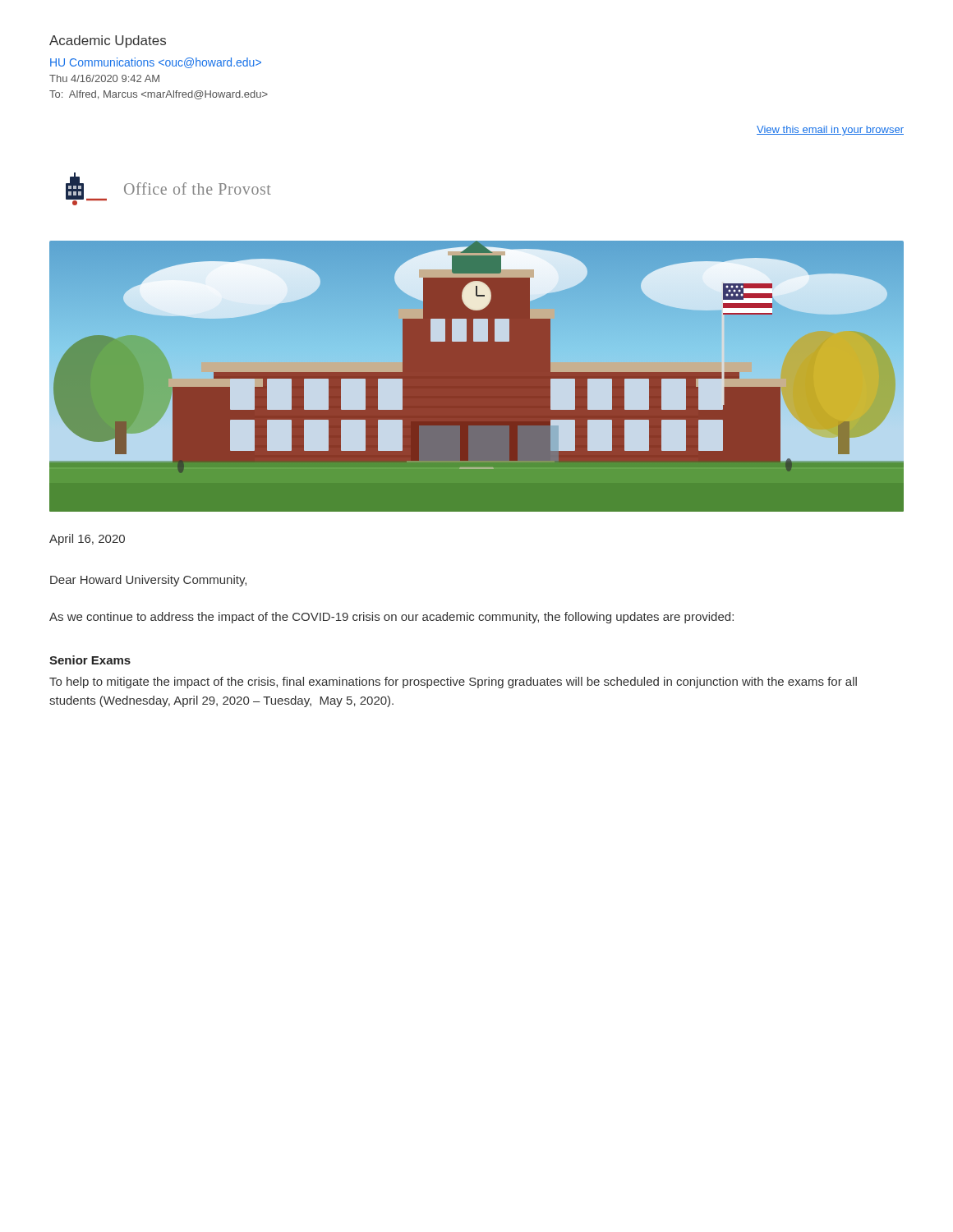
Task: Click on the text starting "As we continue to address the impact of"
Action: coord(392,617)
